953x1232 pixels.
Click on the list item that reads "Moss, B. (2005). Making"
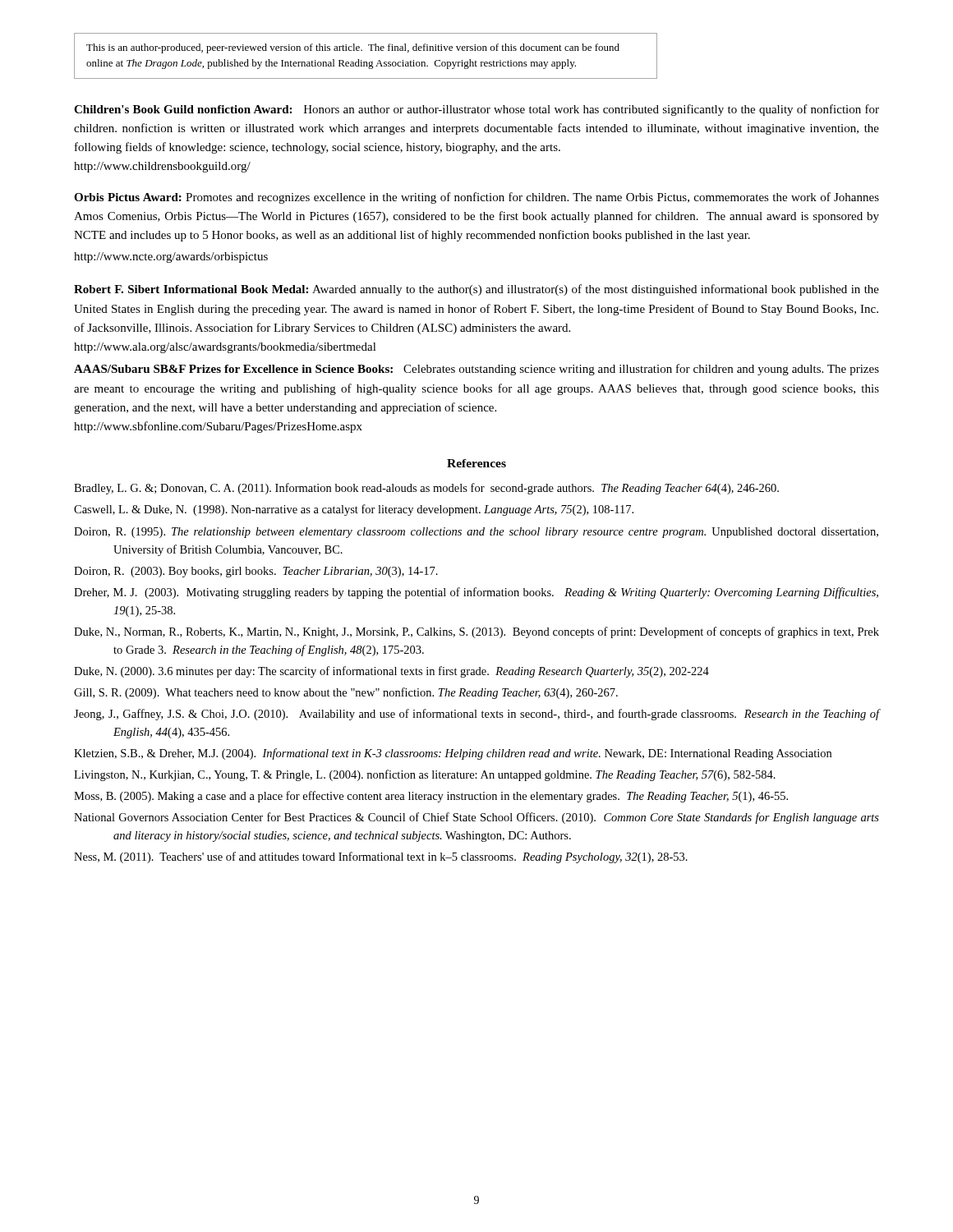click(x=431, y=796)
